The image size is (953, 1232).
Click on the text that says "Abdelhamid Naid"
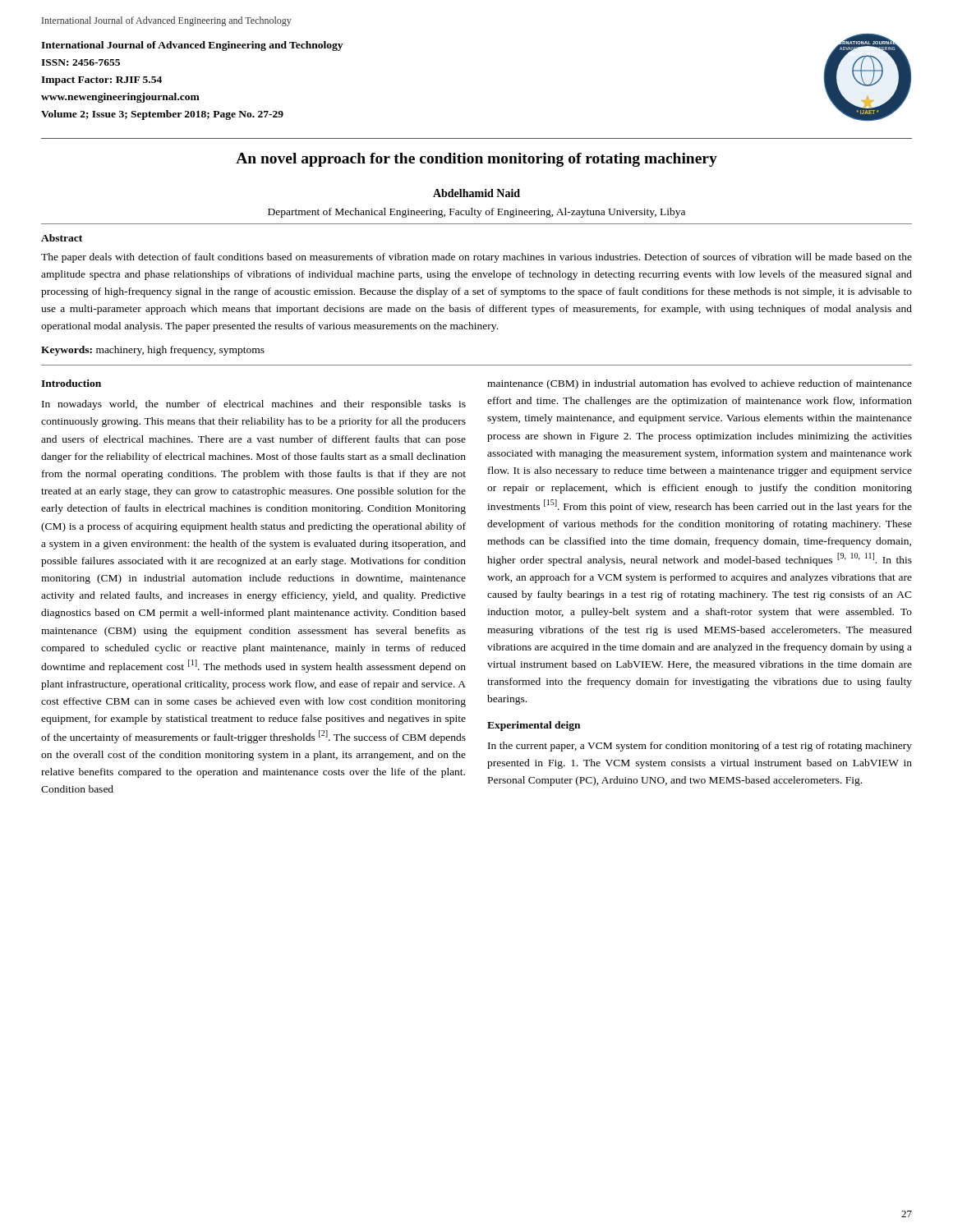476,194
